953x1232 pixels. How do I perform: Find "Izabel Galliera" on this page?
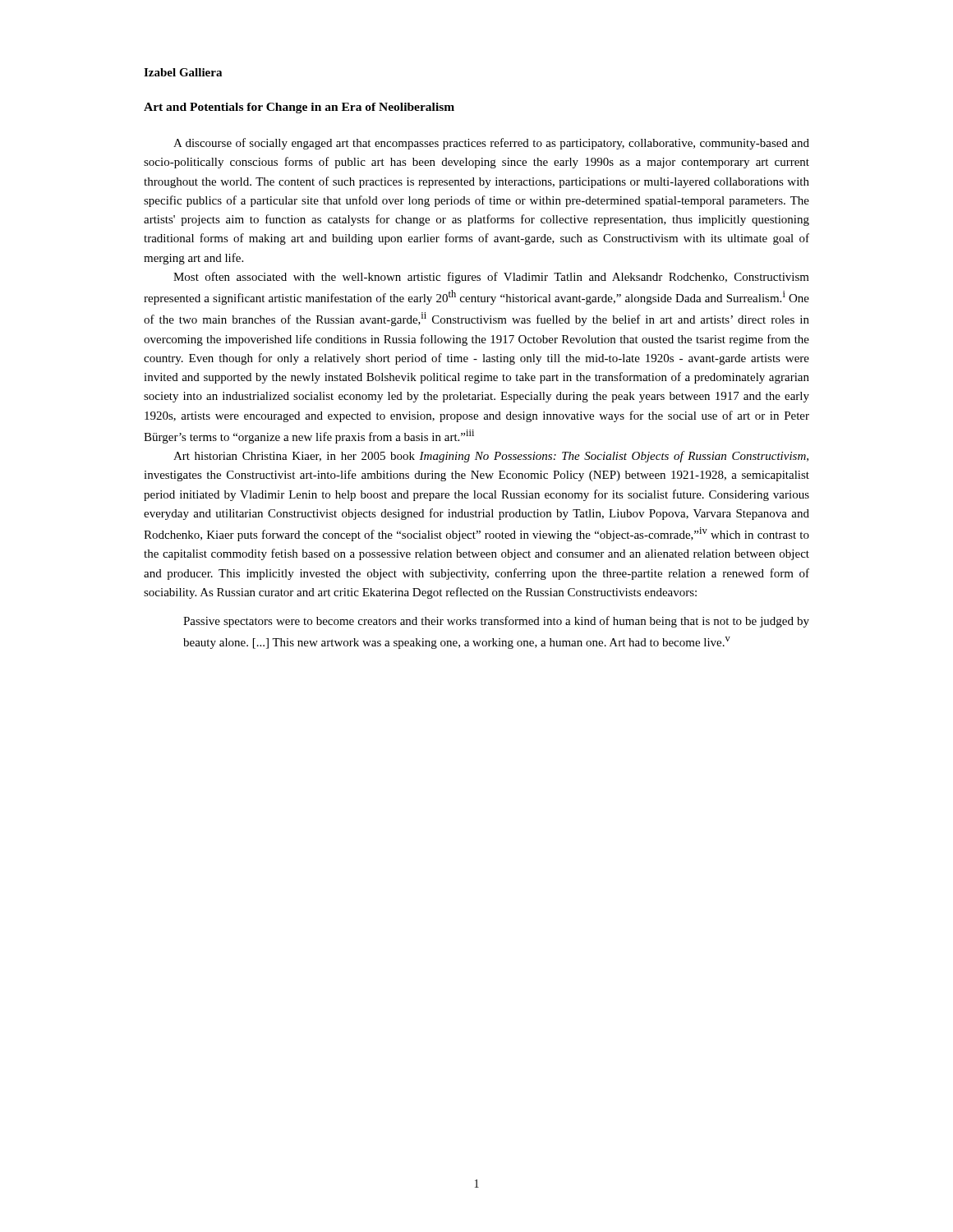click(x=183, y=72)
